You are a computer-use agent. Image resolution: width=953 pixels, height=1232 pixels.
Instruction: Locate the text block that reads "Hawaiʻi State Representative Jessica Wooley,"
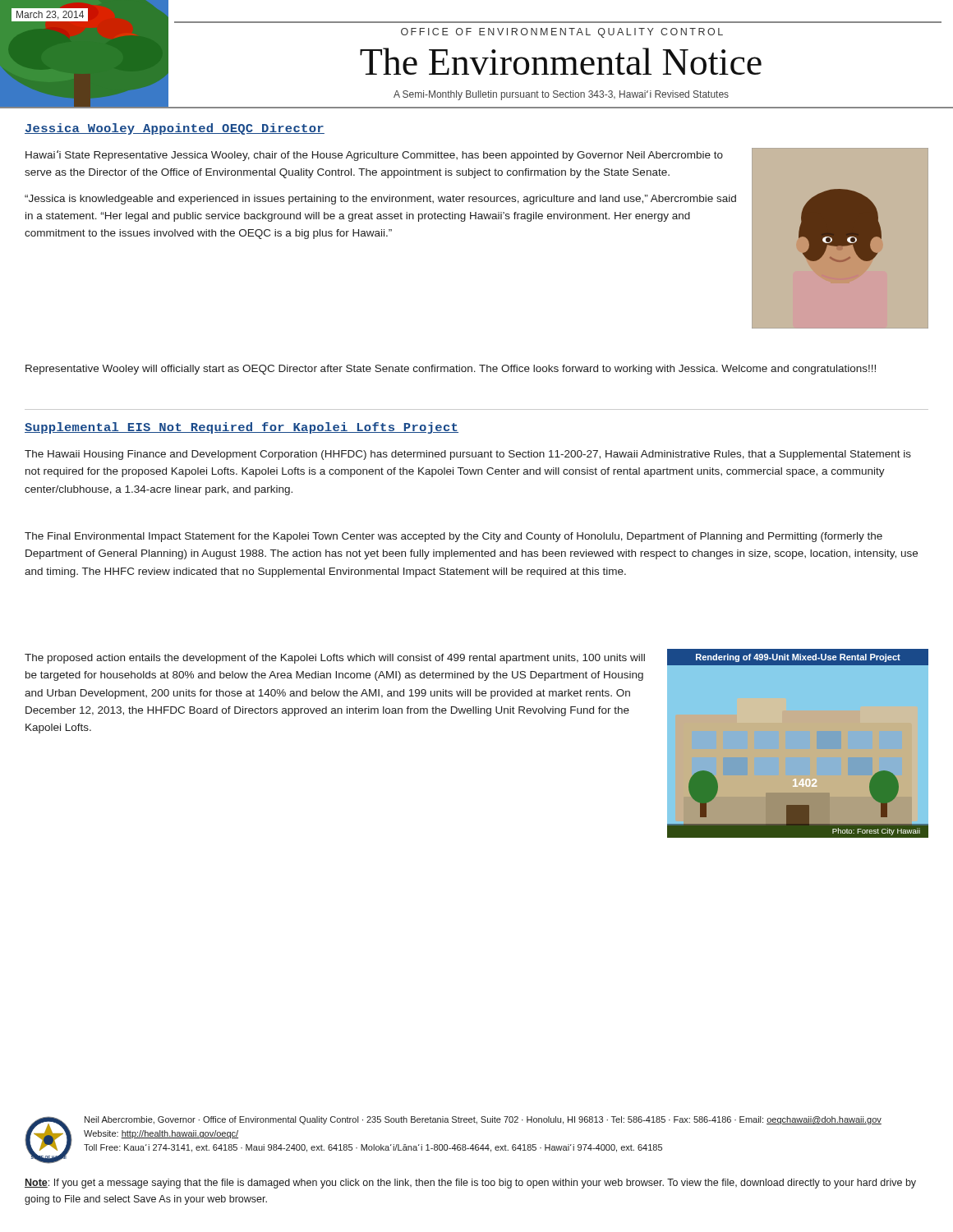click(x=374, y=164)
